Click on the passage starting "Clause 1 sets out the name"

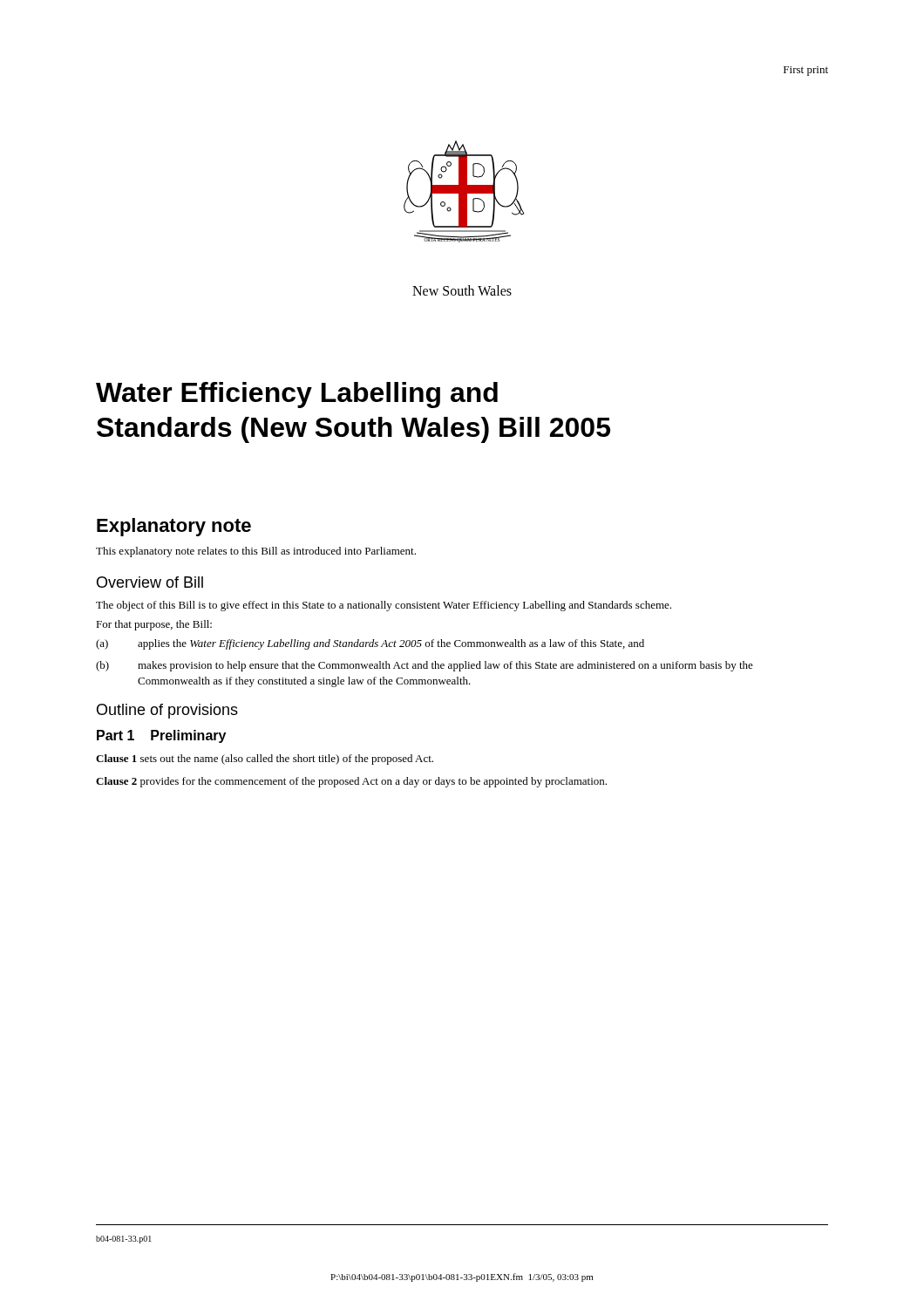click(265, 760)
